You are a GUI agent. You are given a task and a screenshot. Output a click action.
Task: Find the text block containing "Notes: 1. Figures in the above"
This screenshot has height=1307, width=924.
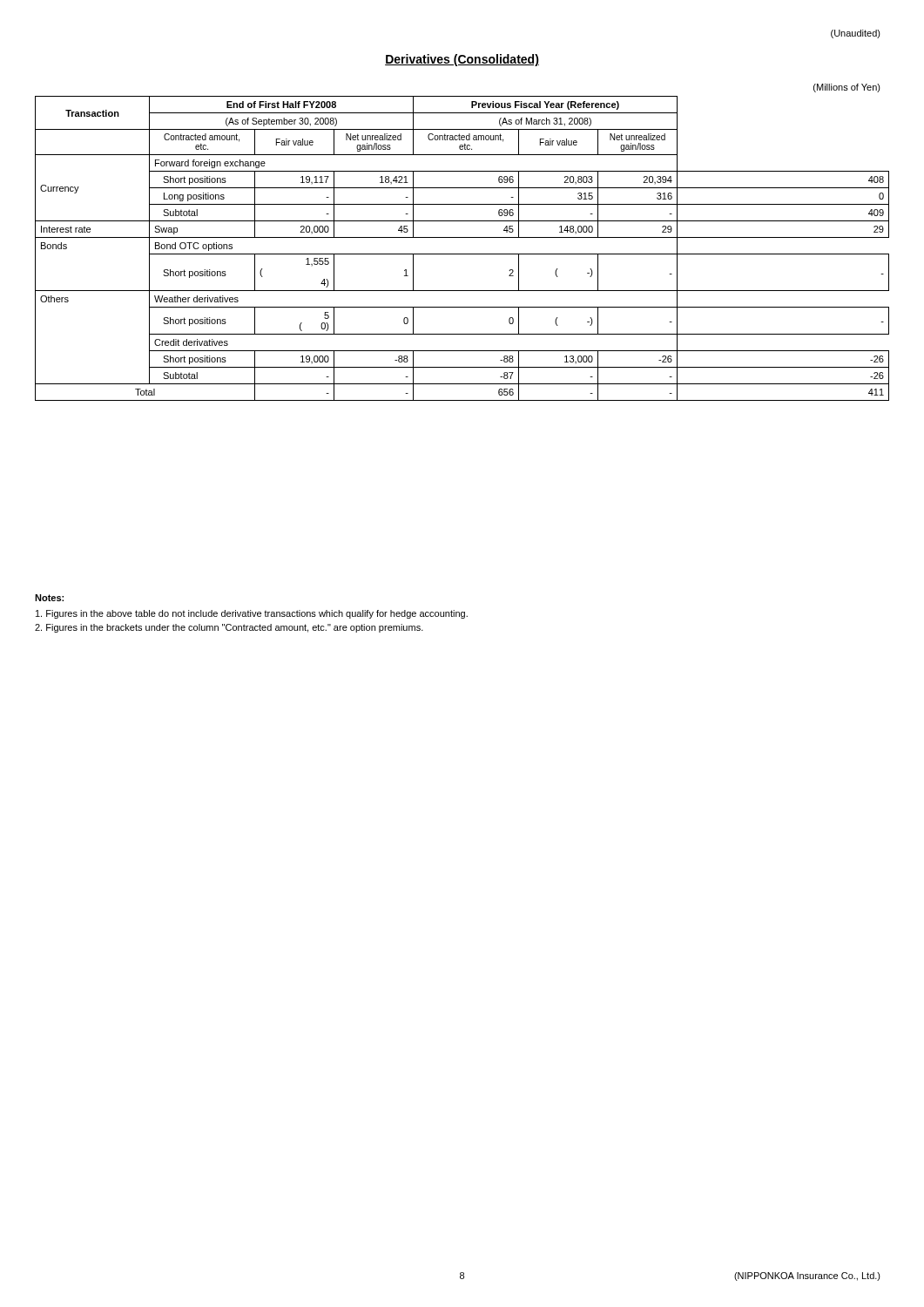click(462, 613)
